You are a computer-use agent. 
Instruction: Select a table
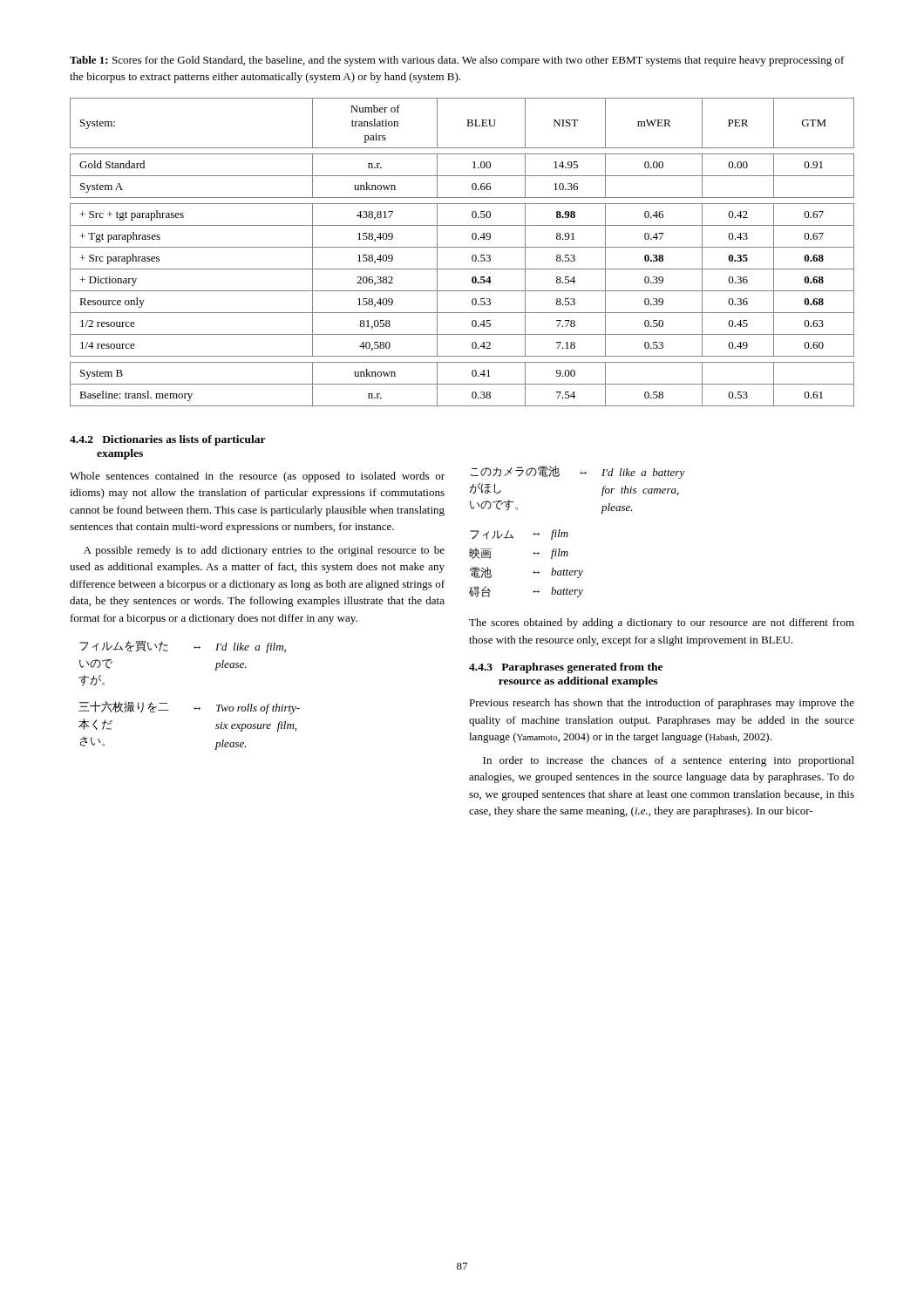click(462, 252)
